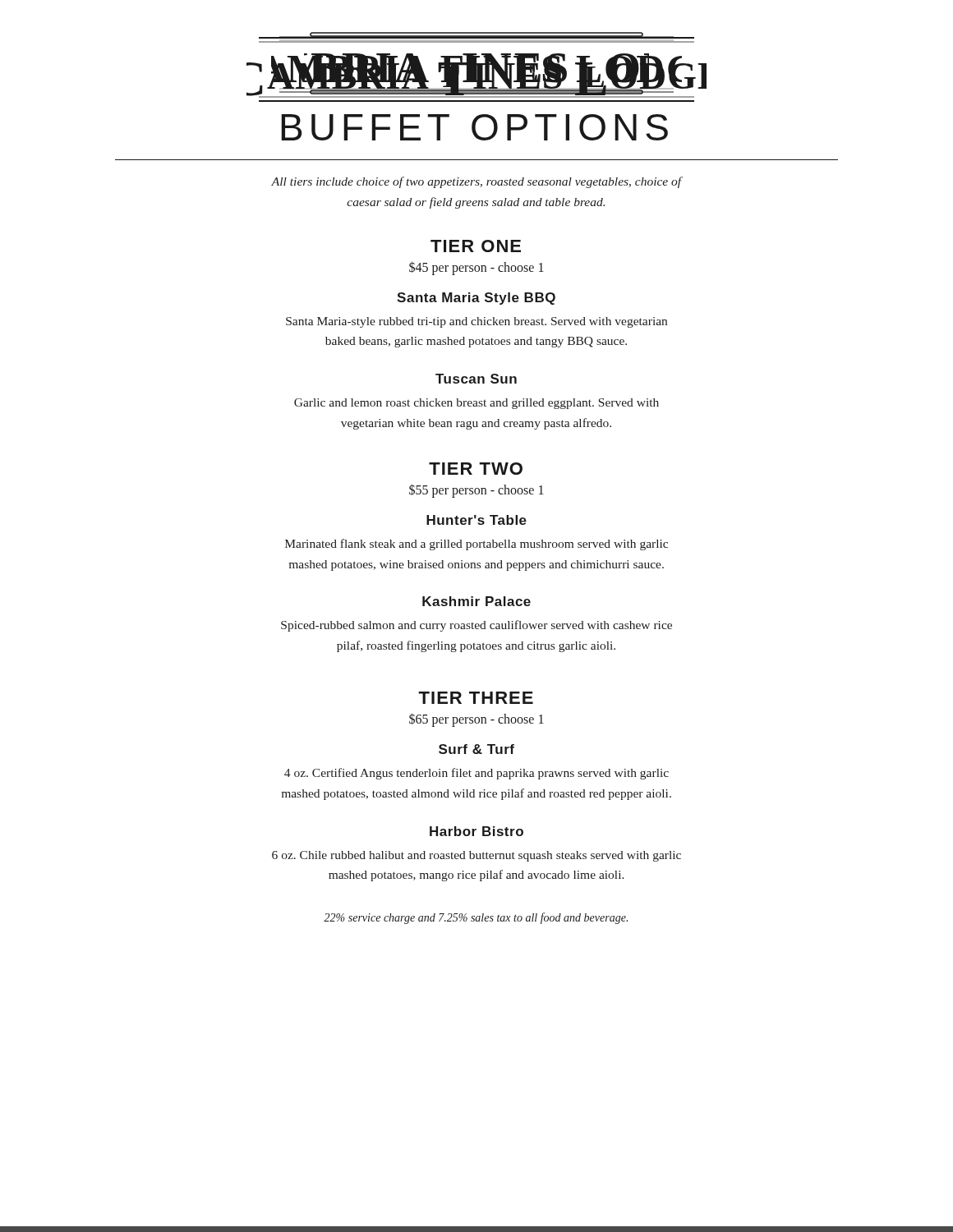The image size is (953, 1232).
Task: Find the text block containing "$45 per person -"
Action: coord(476,267)
